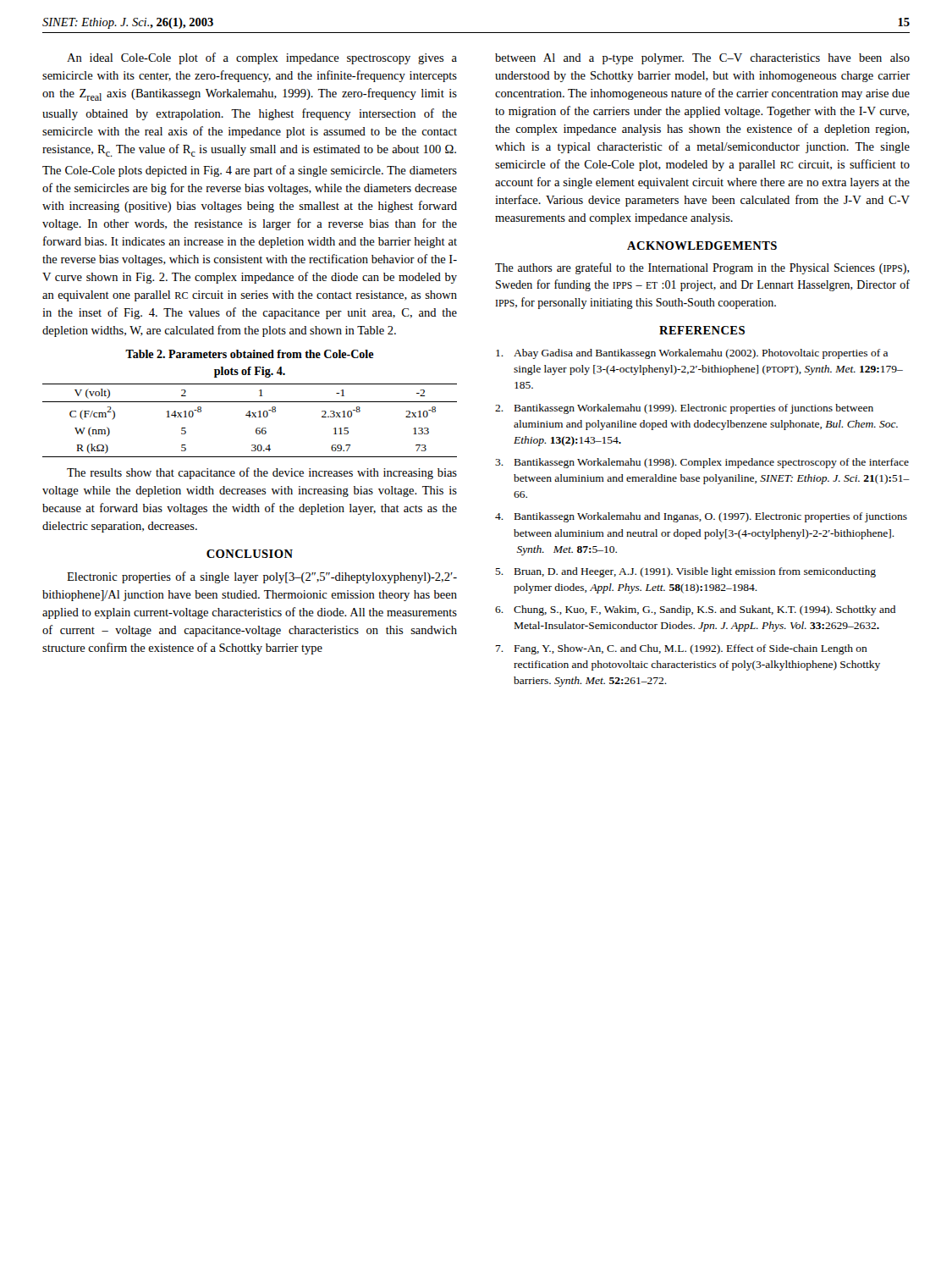Point to the passage starting "Abay Gadisa and Bantikassegn Workalemahu (2002). Photovoltaic"
This screenshot has width=952, height=1270.
(x=702, y=369)
